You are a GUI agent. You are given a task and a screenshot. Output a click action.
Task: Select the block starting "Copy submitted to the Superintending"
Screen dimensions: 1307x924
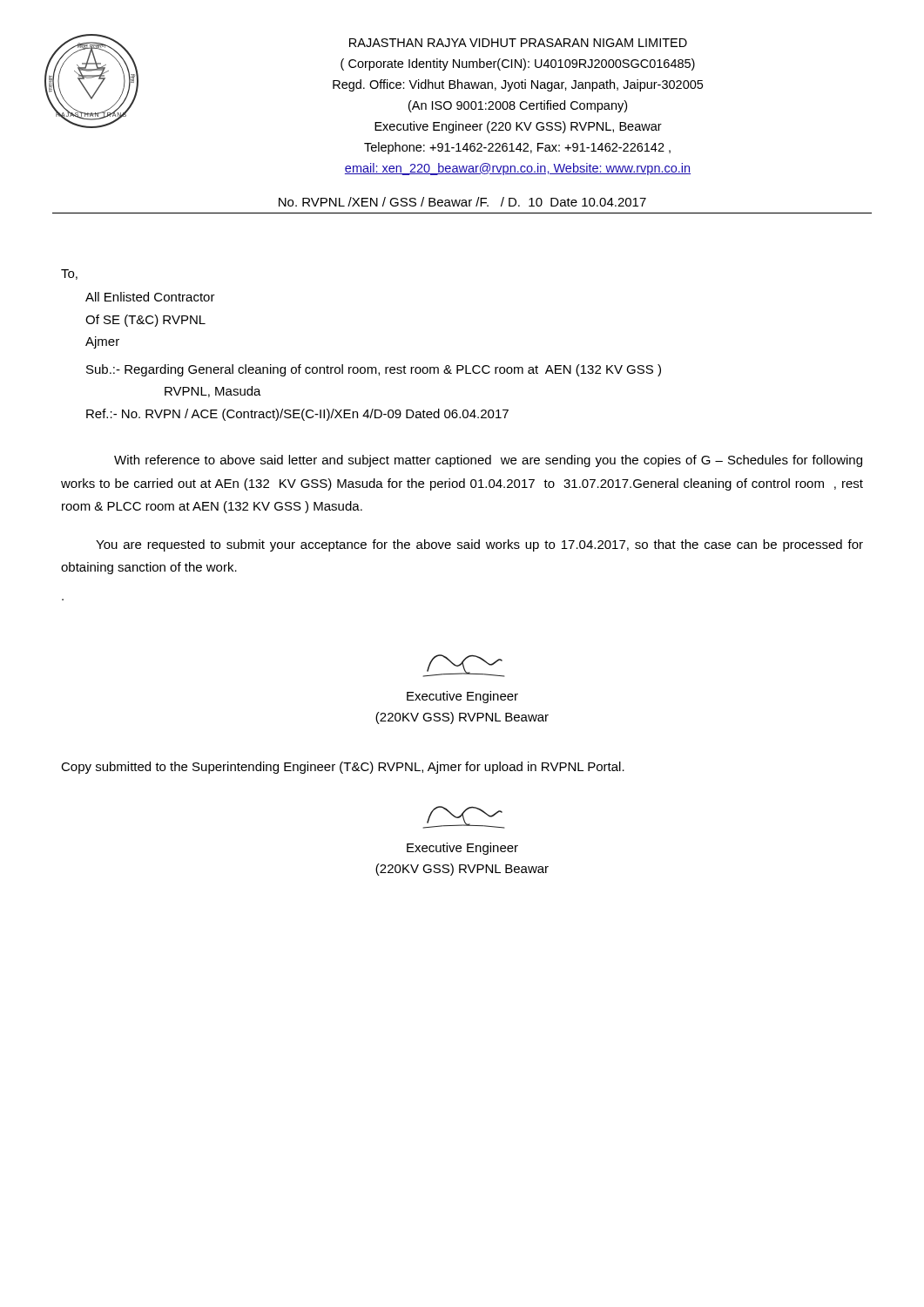(343, 766)
